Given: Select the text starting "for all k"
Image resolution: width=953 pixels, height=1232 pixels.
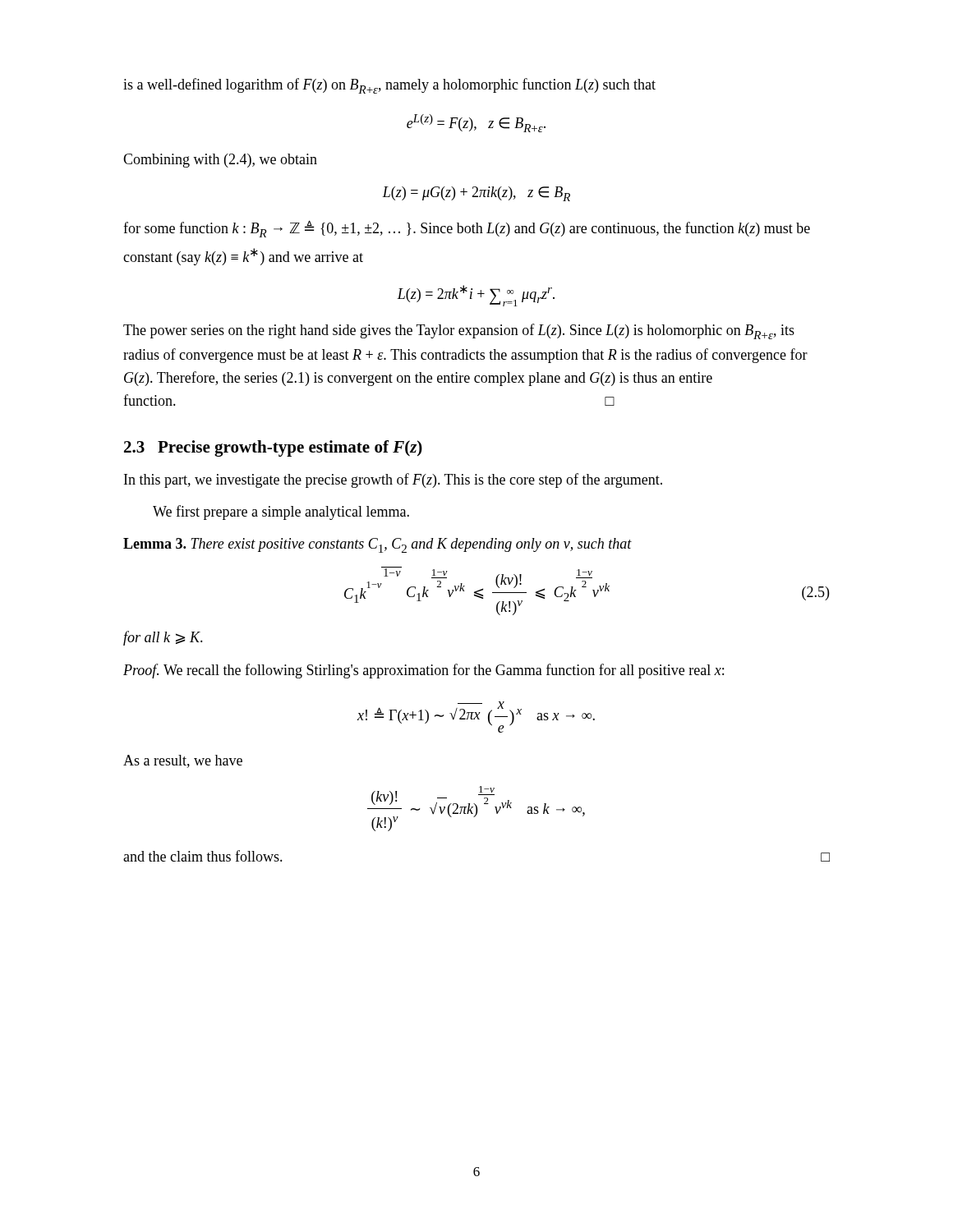Looking at the screenshot, I should pyautogui.click(x=163, y=637).
